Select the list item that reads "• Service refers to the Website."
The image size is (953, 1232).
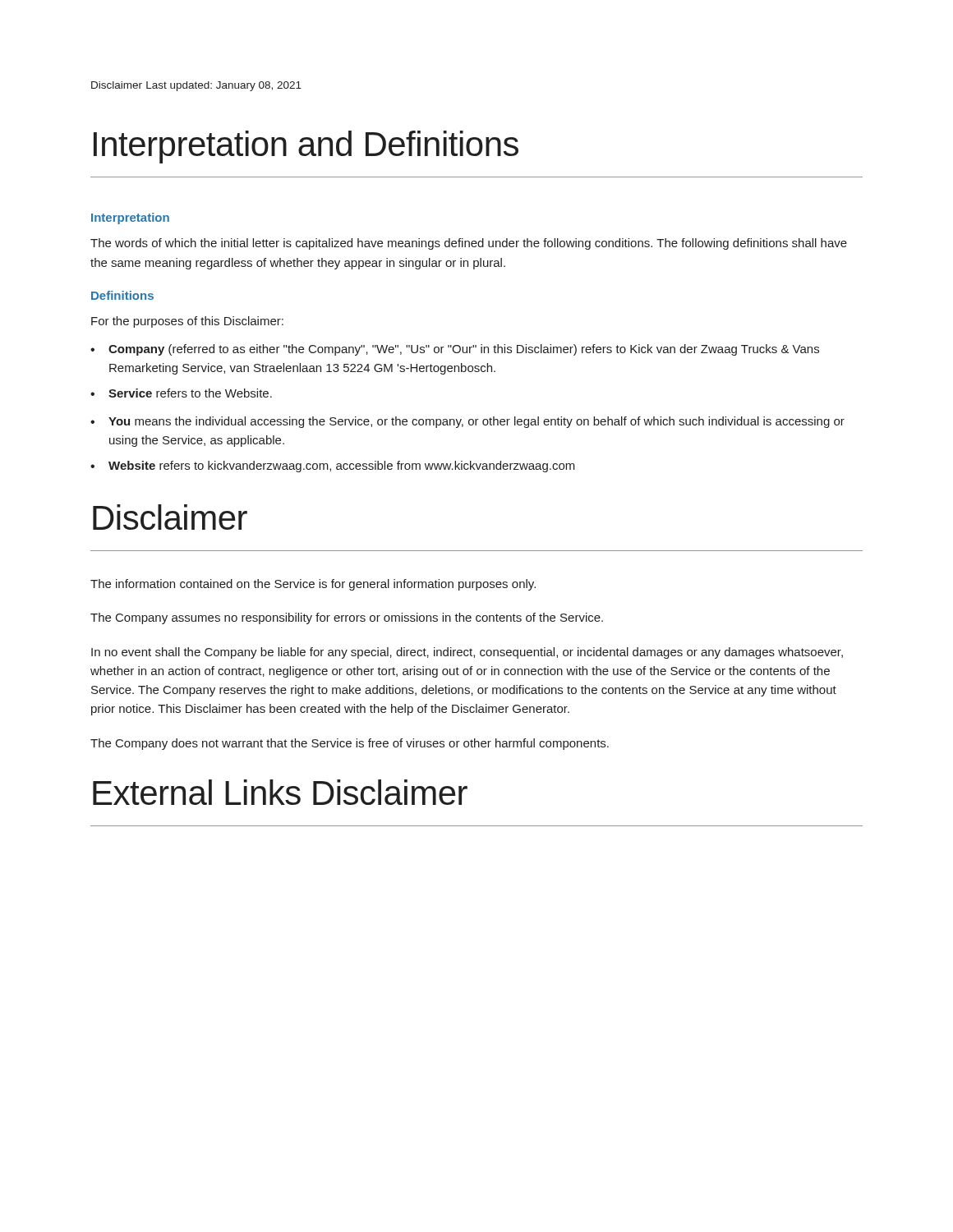click(x=181, y=393)
